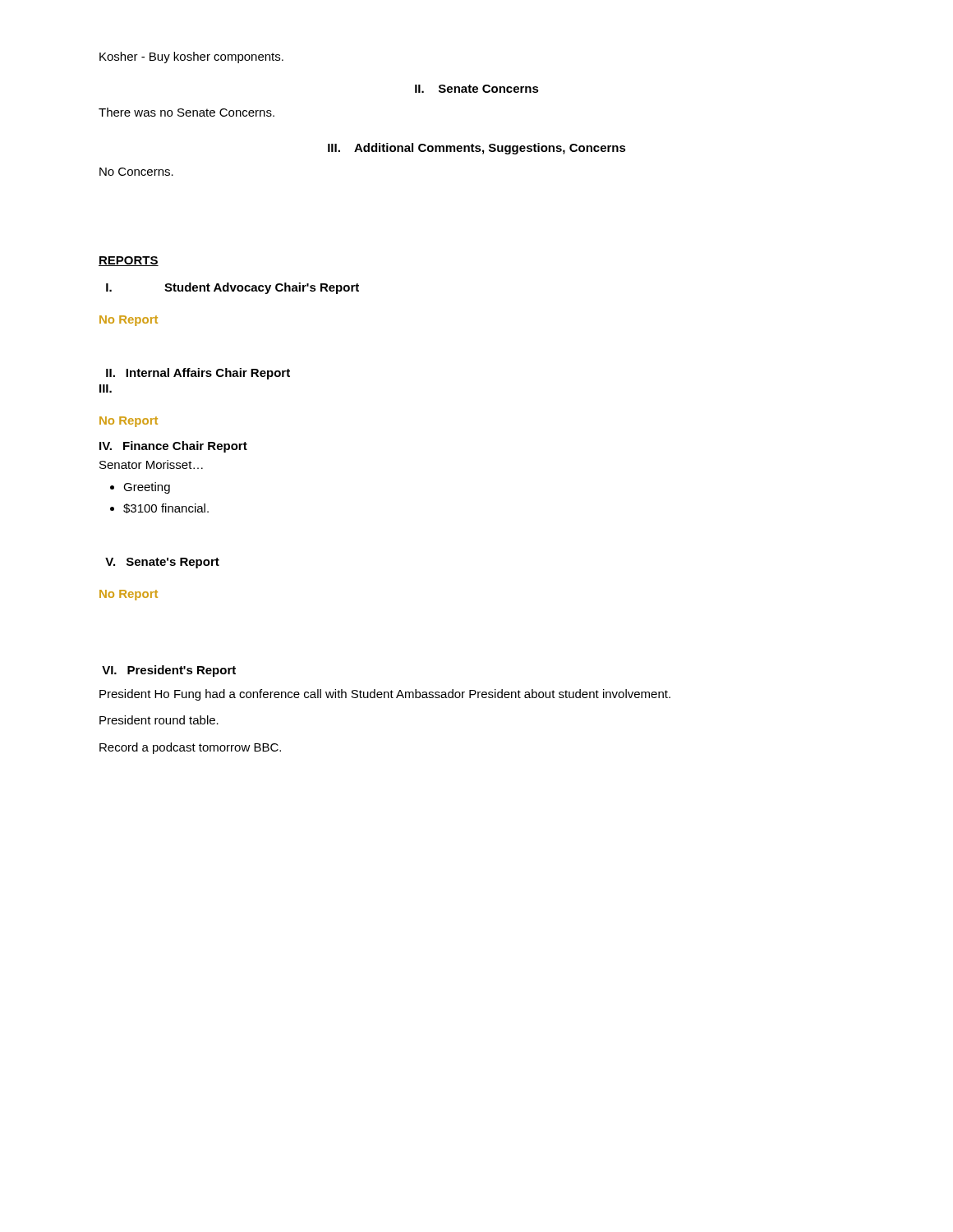Find the text starting "There was no Senate Concerns."

[187, 112]
